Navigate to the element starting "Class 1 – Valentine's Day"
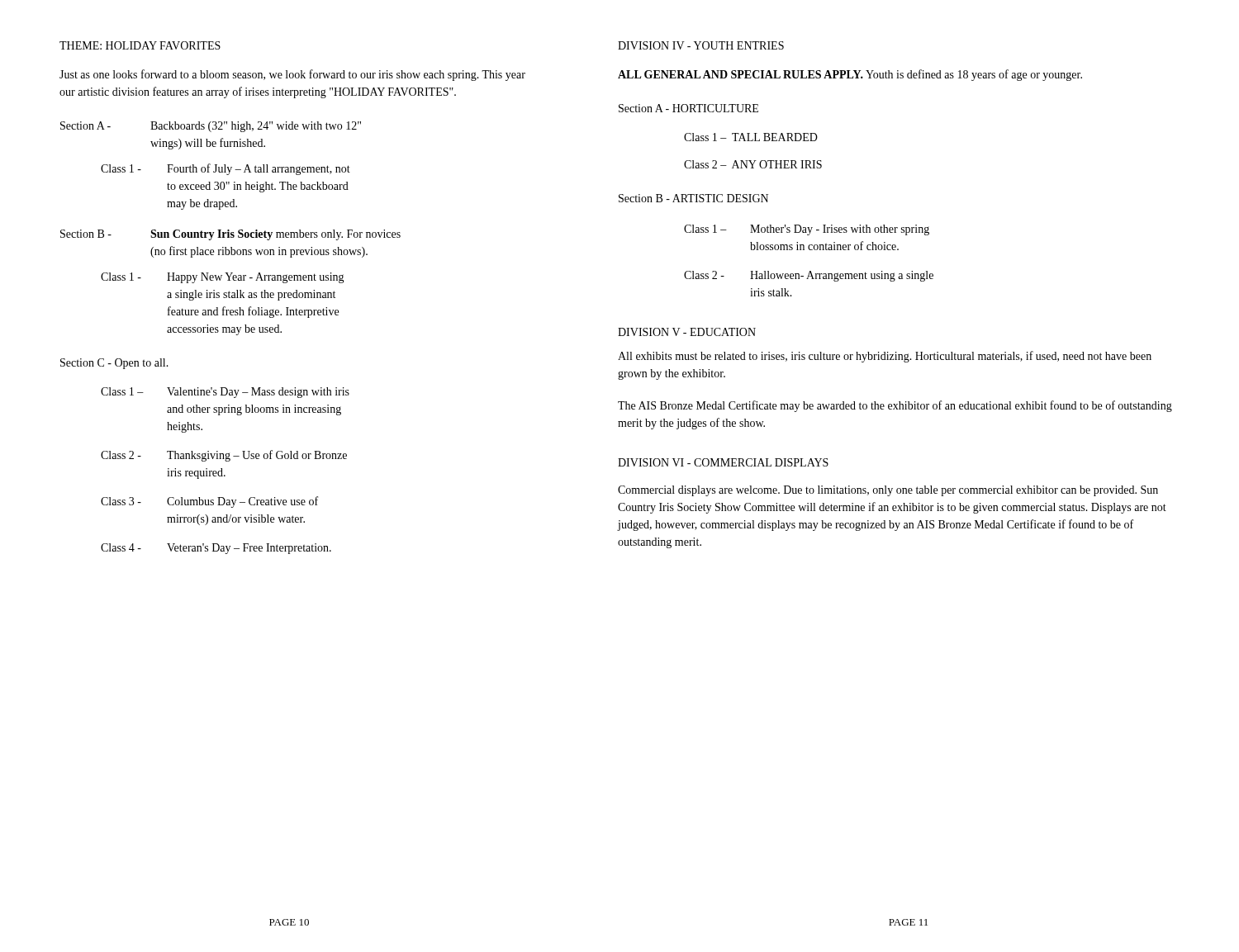1239x952 pixels. tap(225, 409)
